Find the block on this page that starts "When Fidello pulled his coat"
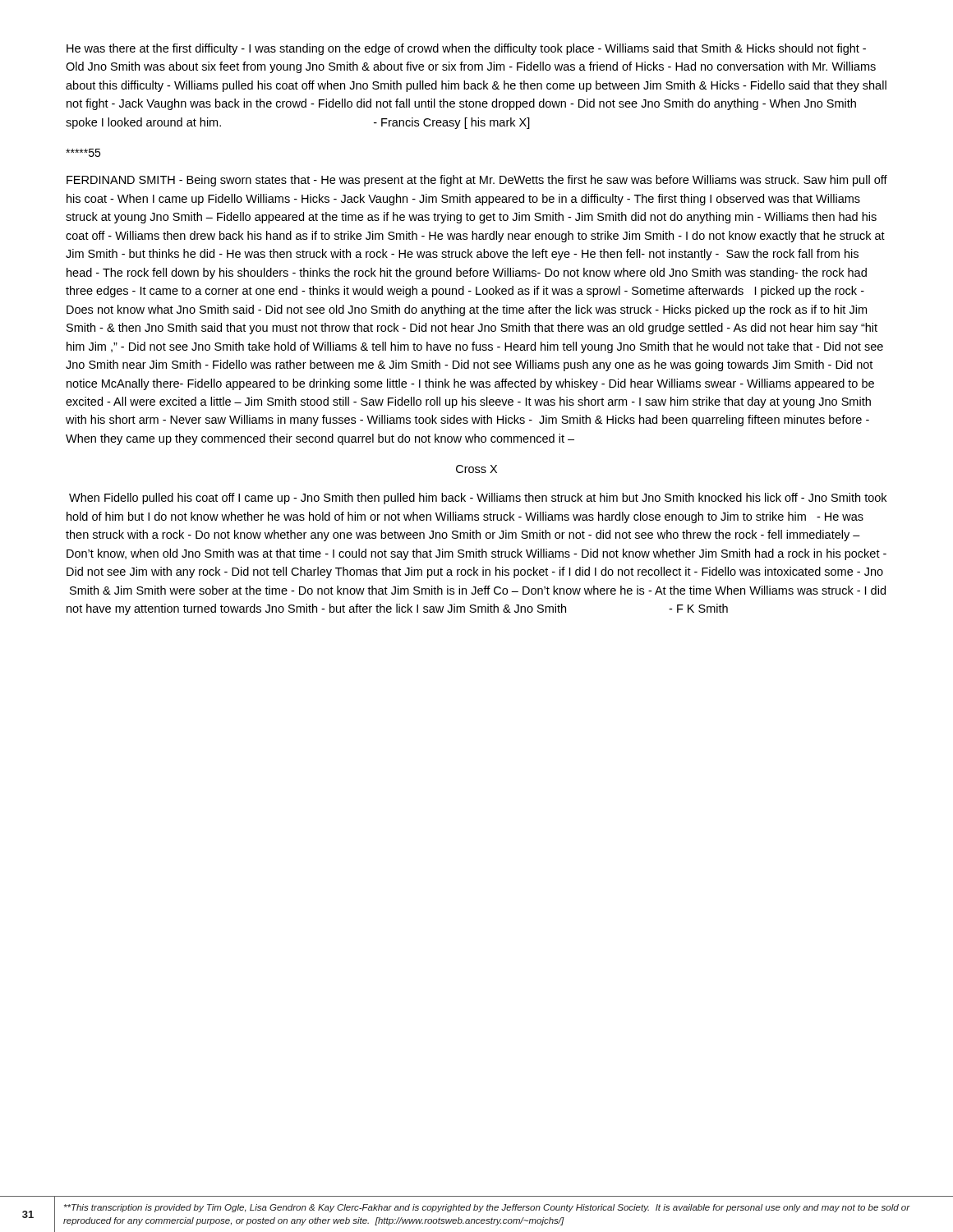This screenshot has width=953, height=1232. pyautogui.click(x=476, y=553)
